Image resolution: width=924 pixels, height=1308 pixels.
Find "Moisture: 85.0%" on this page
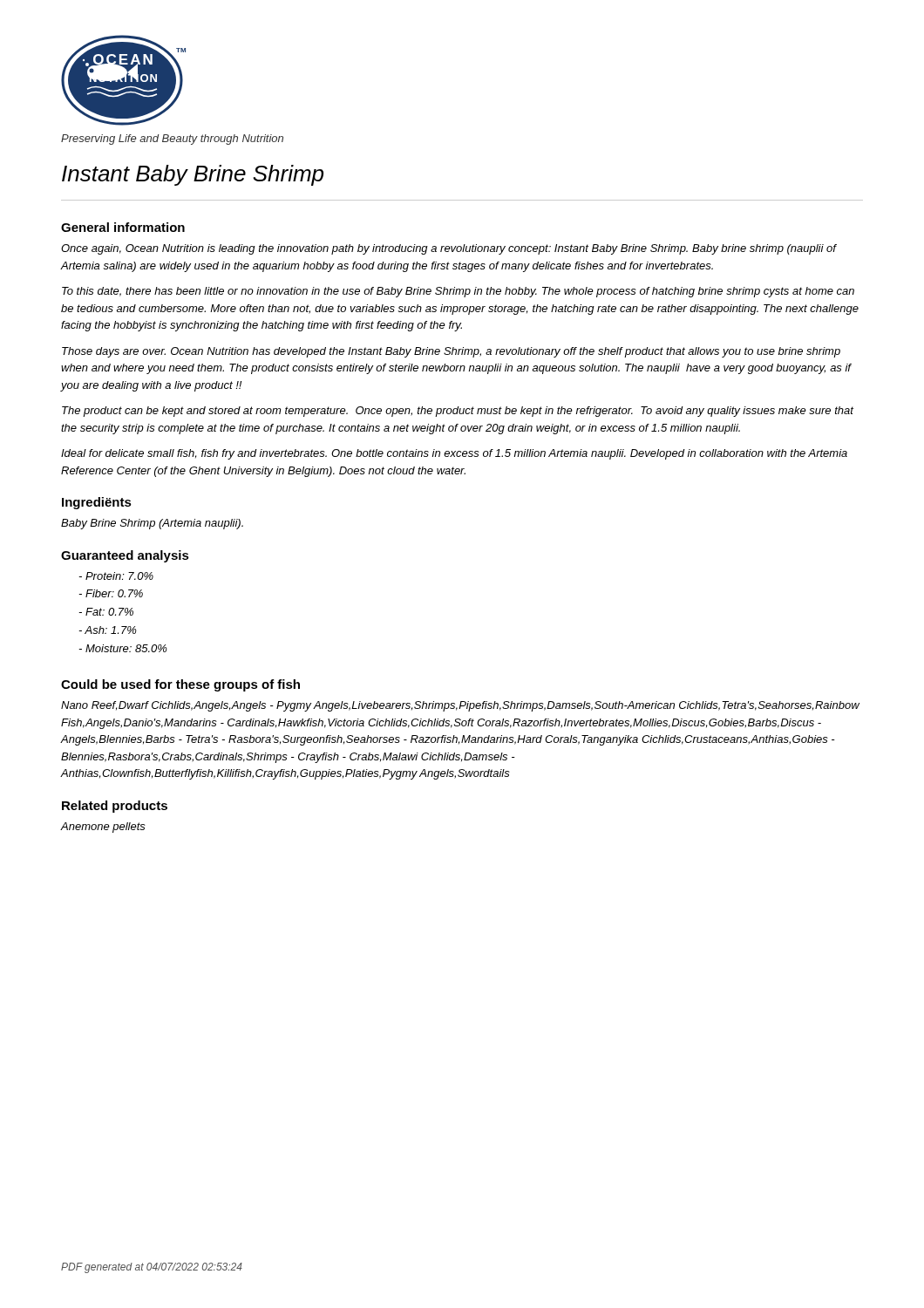tap(126, 648)
